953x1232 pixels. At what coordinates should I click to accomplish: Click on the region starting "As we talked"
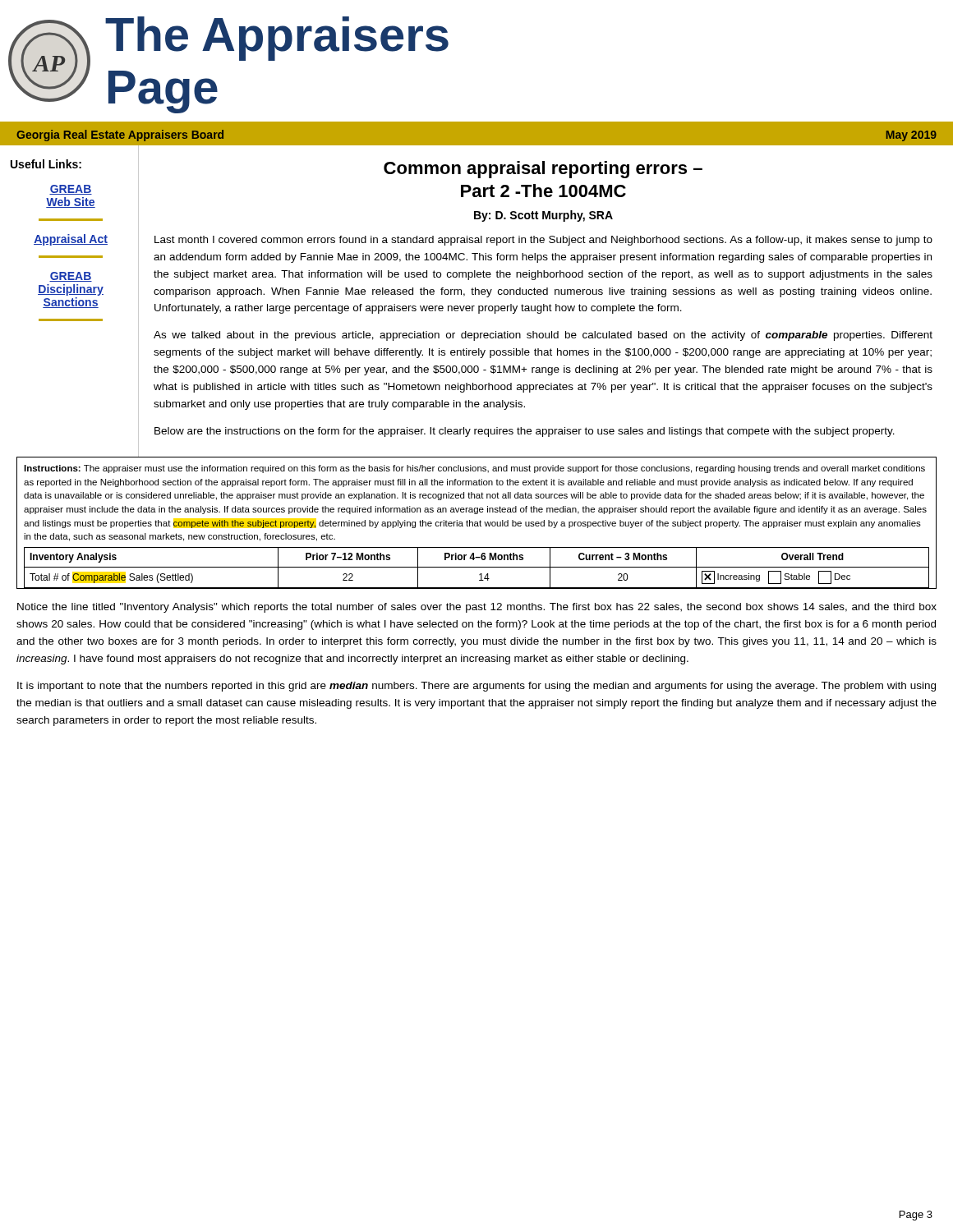tap(543, 369)
